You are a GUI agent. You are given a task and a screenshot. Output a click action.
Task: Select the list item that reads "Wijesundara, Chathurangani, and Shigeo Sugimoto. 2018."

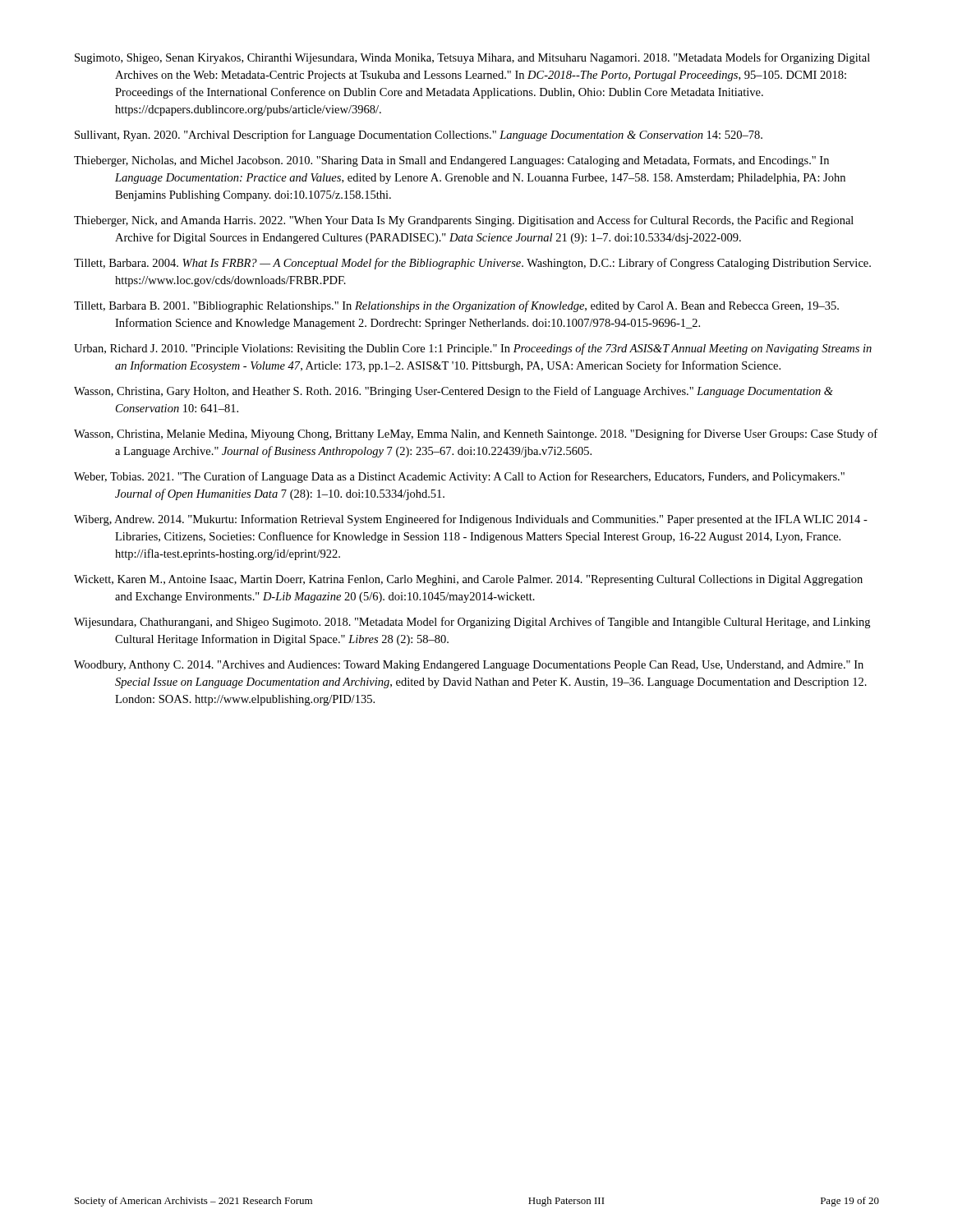472,631
